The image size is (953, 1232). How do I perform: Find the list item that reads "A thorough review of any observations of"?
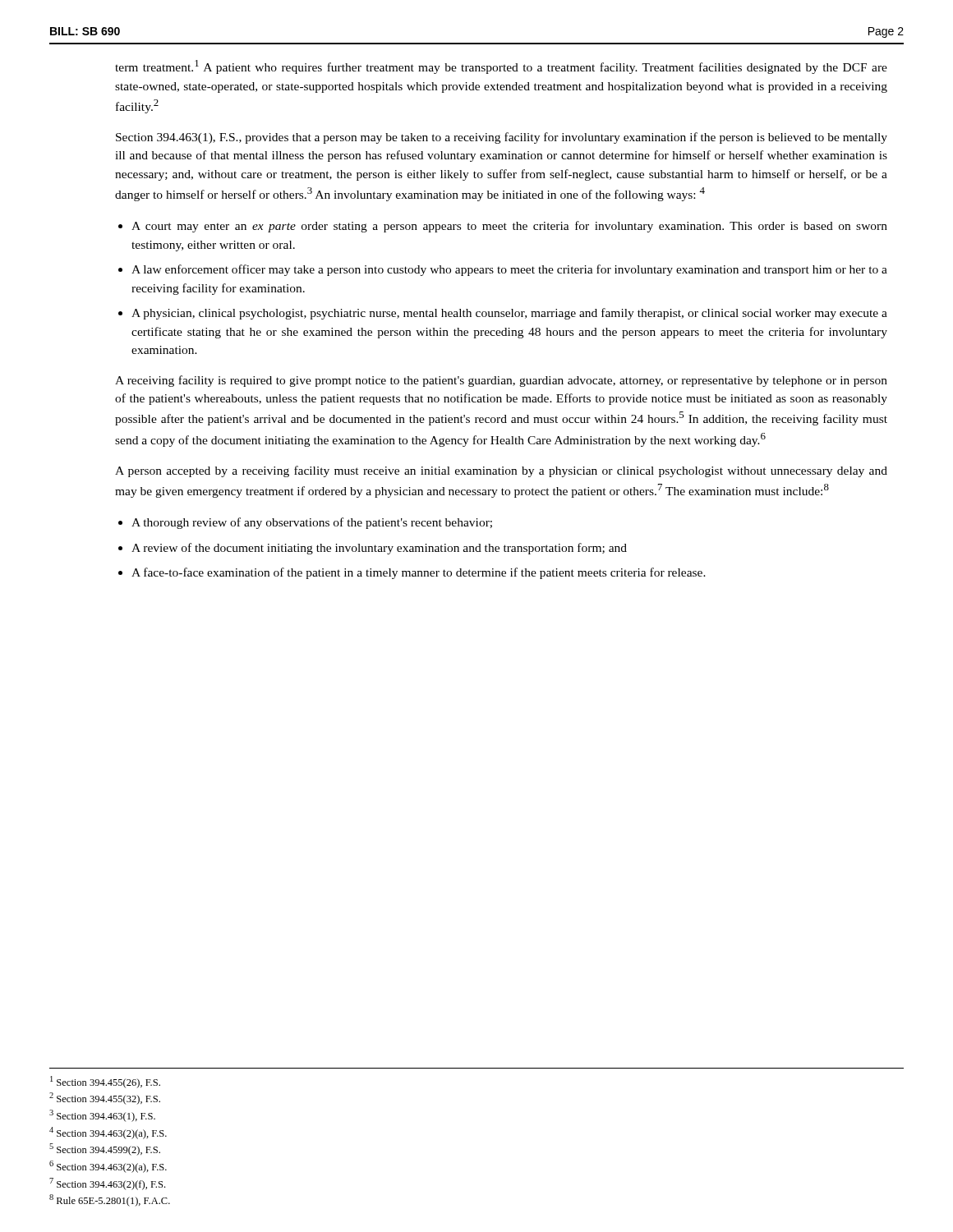pos(312,522)
